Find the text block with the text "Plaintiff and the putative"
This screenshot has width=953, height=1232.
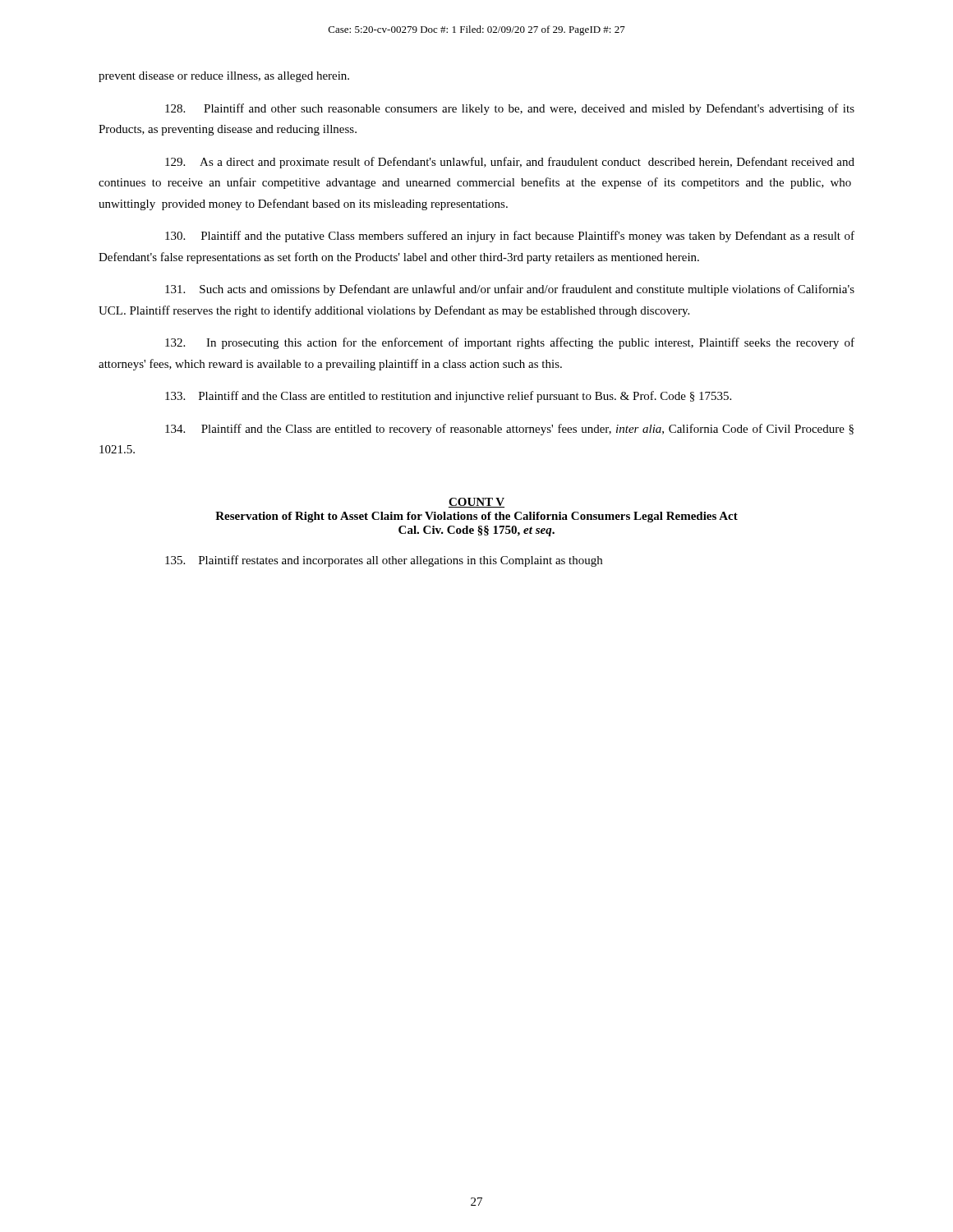[x=476, y=246]
